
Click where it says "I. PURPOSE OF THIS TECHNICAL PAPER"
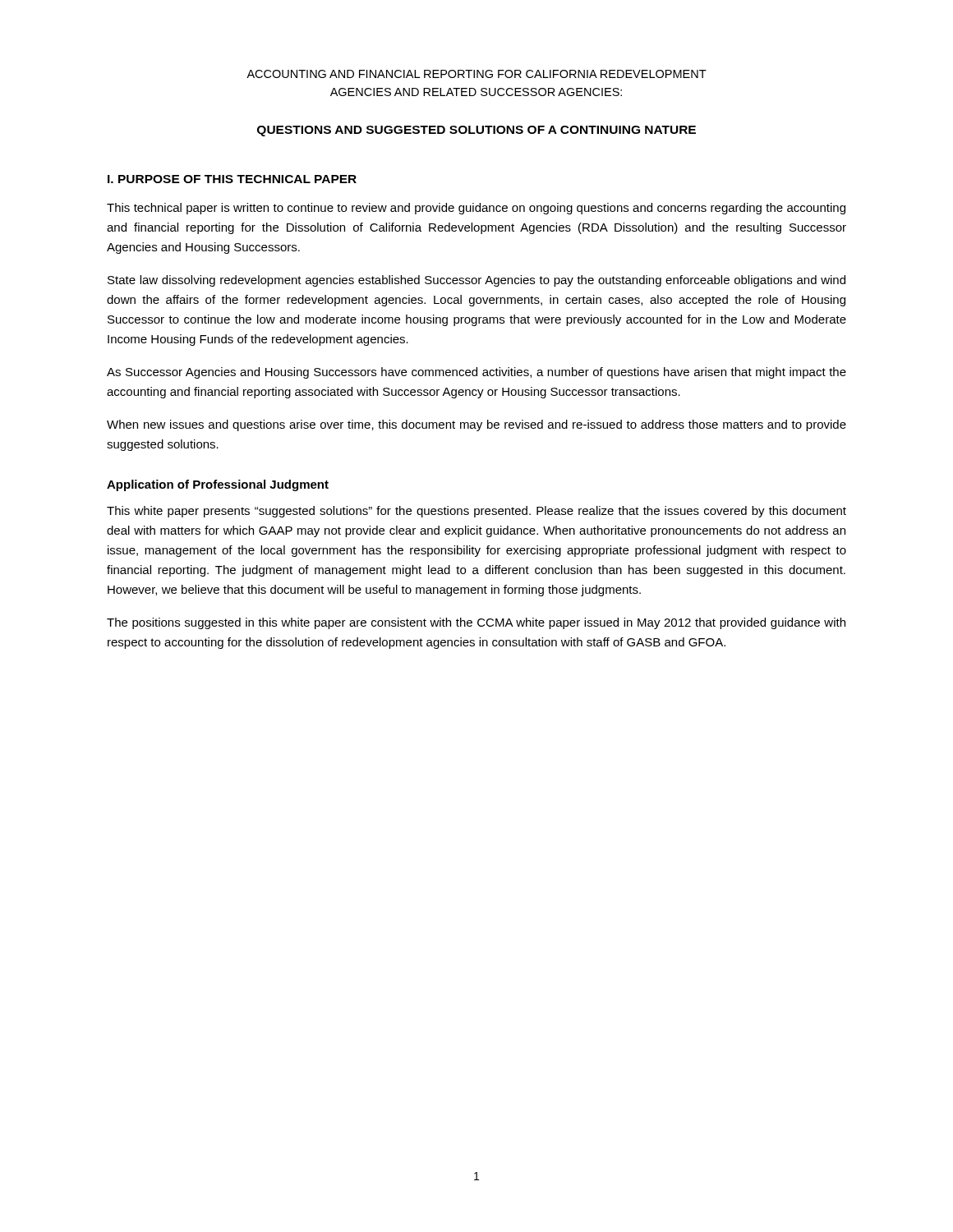pos(232,178)
